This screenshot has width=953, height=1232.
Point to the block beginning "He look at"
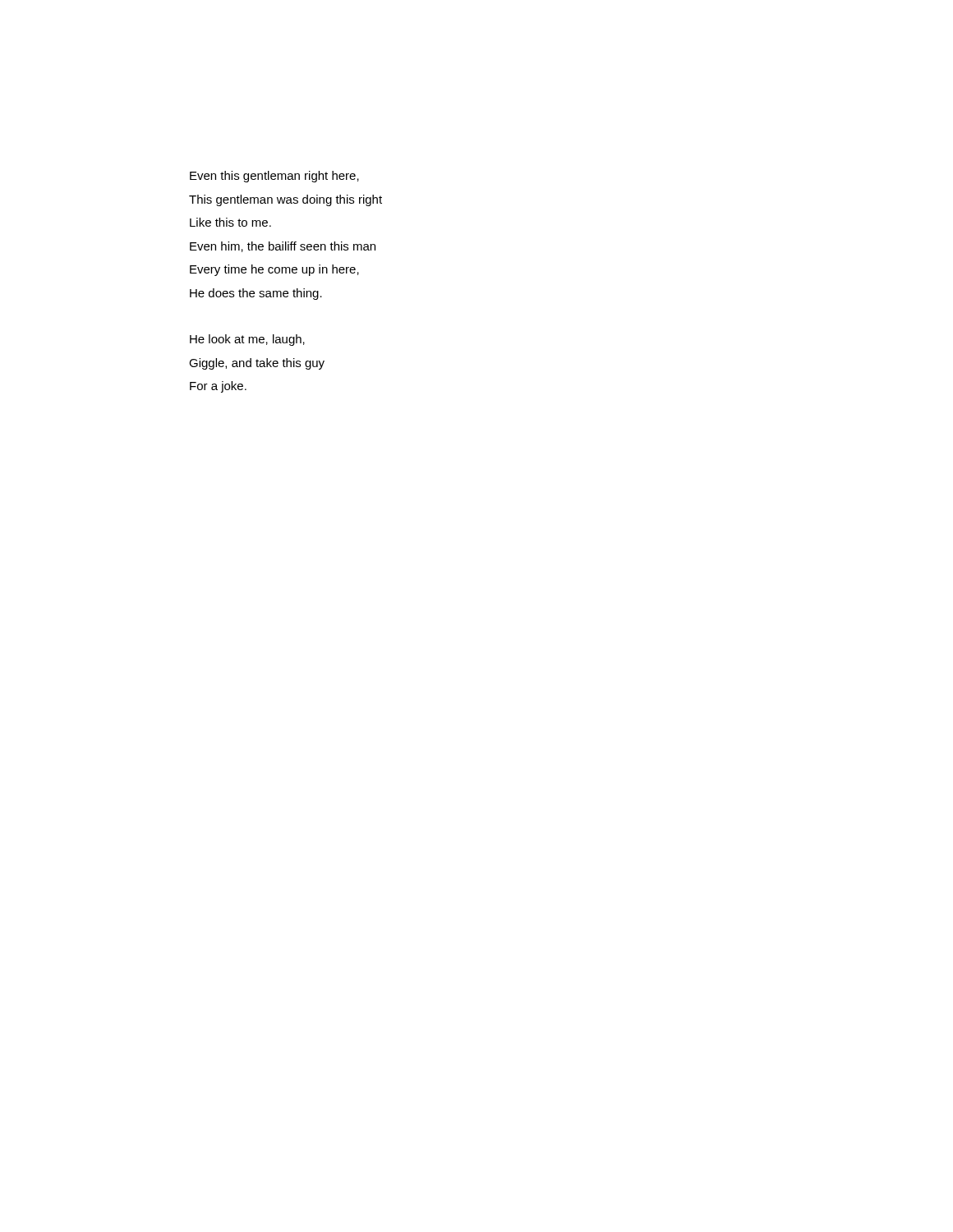[x=286, y=363]
